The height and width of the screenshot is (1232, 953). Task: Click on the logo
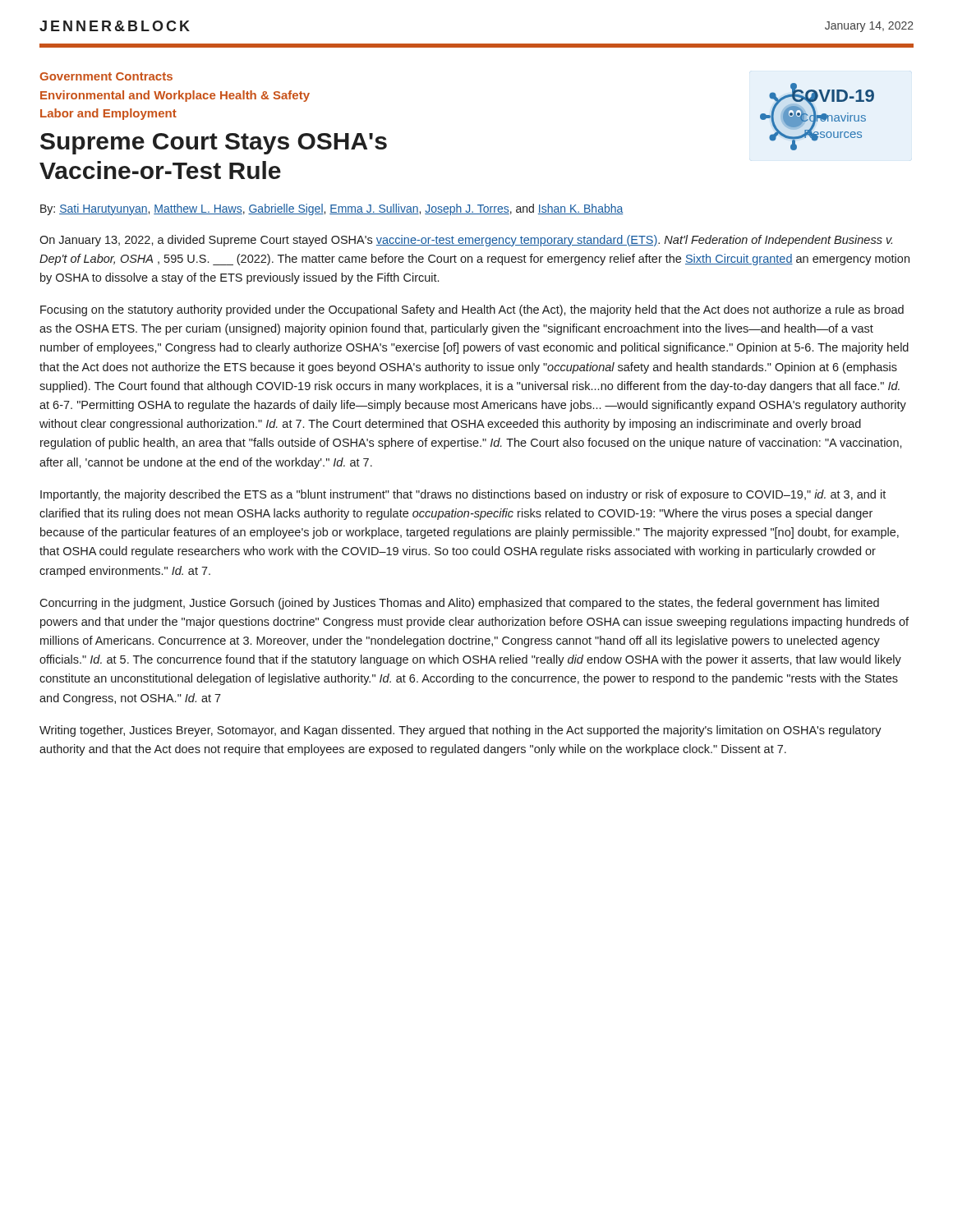pos(831,116)
